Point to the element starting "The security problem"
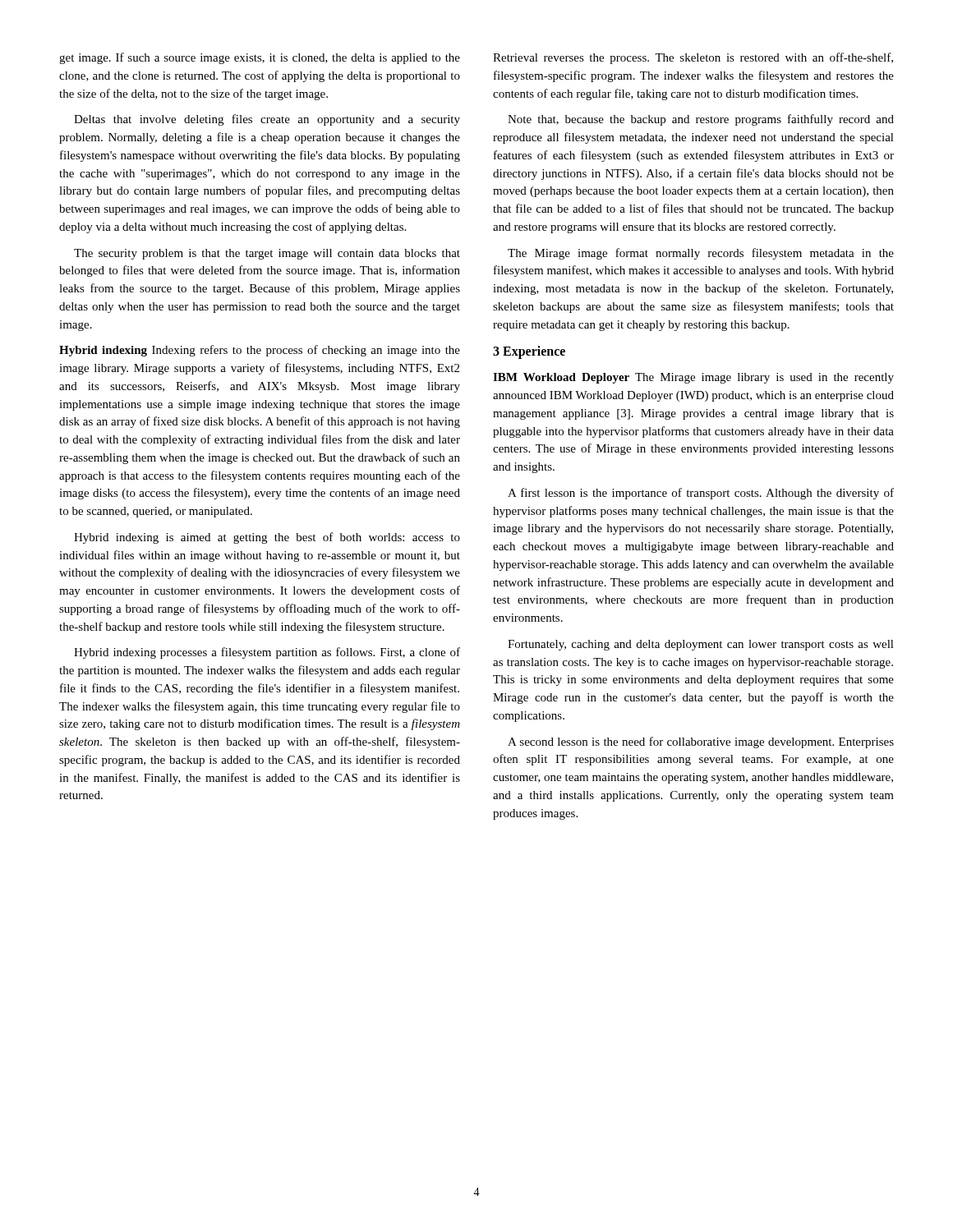 260,289
